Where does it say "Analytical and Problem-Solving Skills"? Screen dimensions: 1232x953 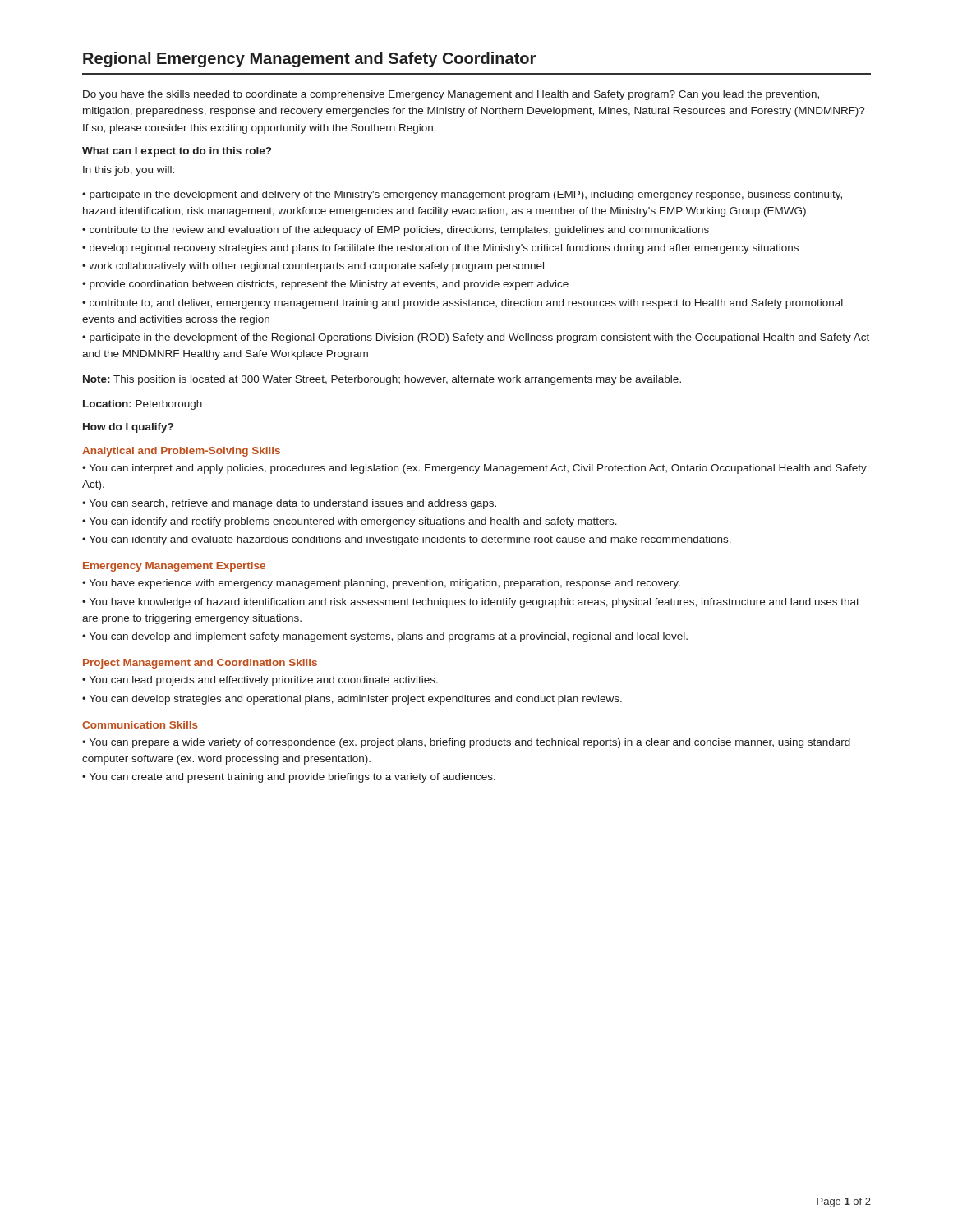pos(181,451)
